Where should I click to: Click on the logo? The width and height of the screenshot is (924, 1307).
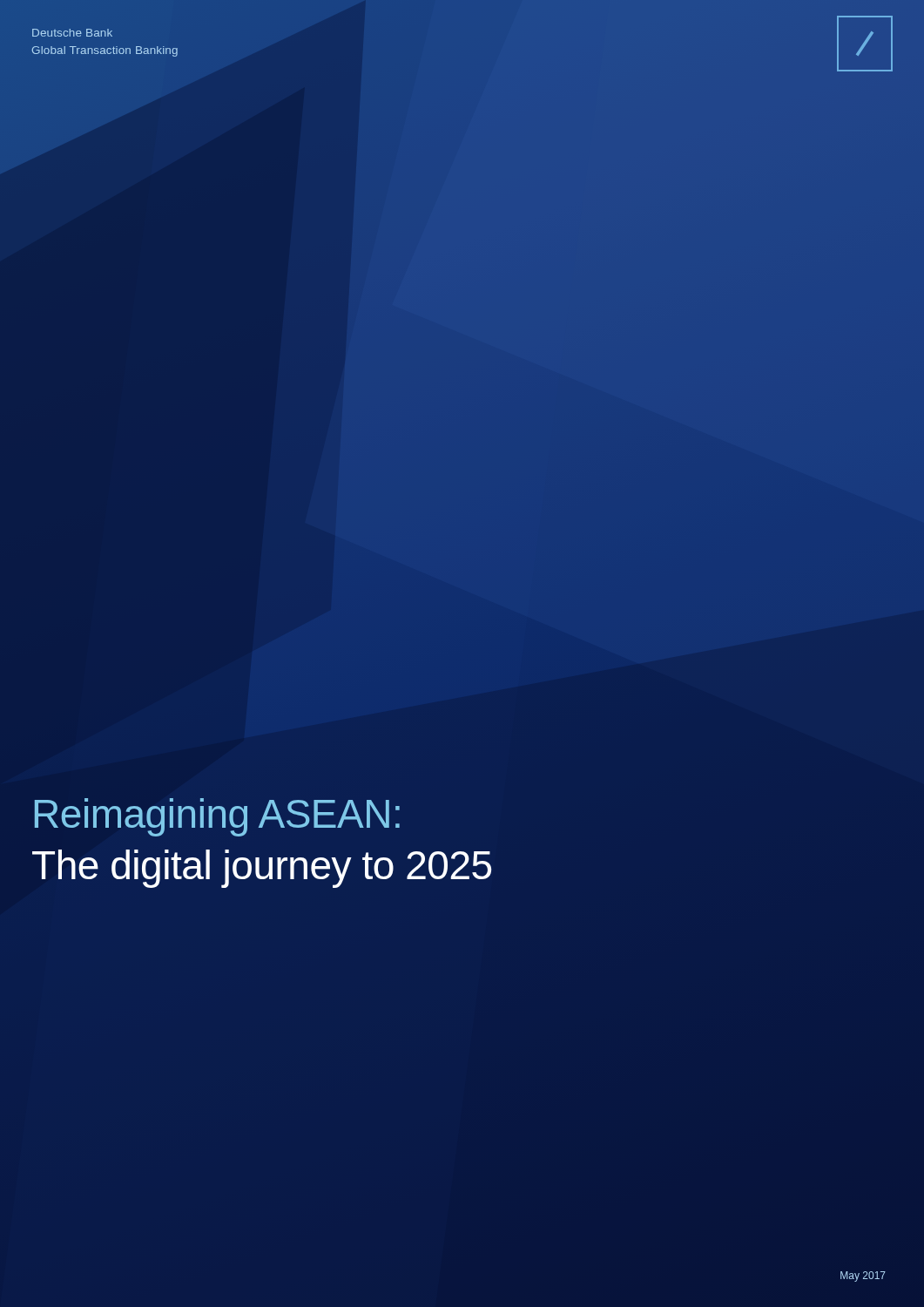[865, 44]
